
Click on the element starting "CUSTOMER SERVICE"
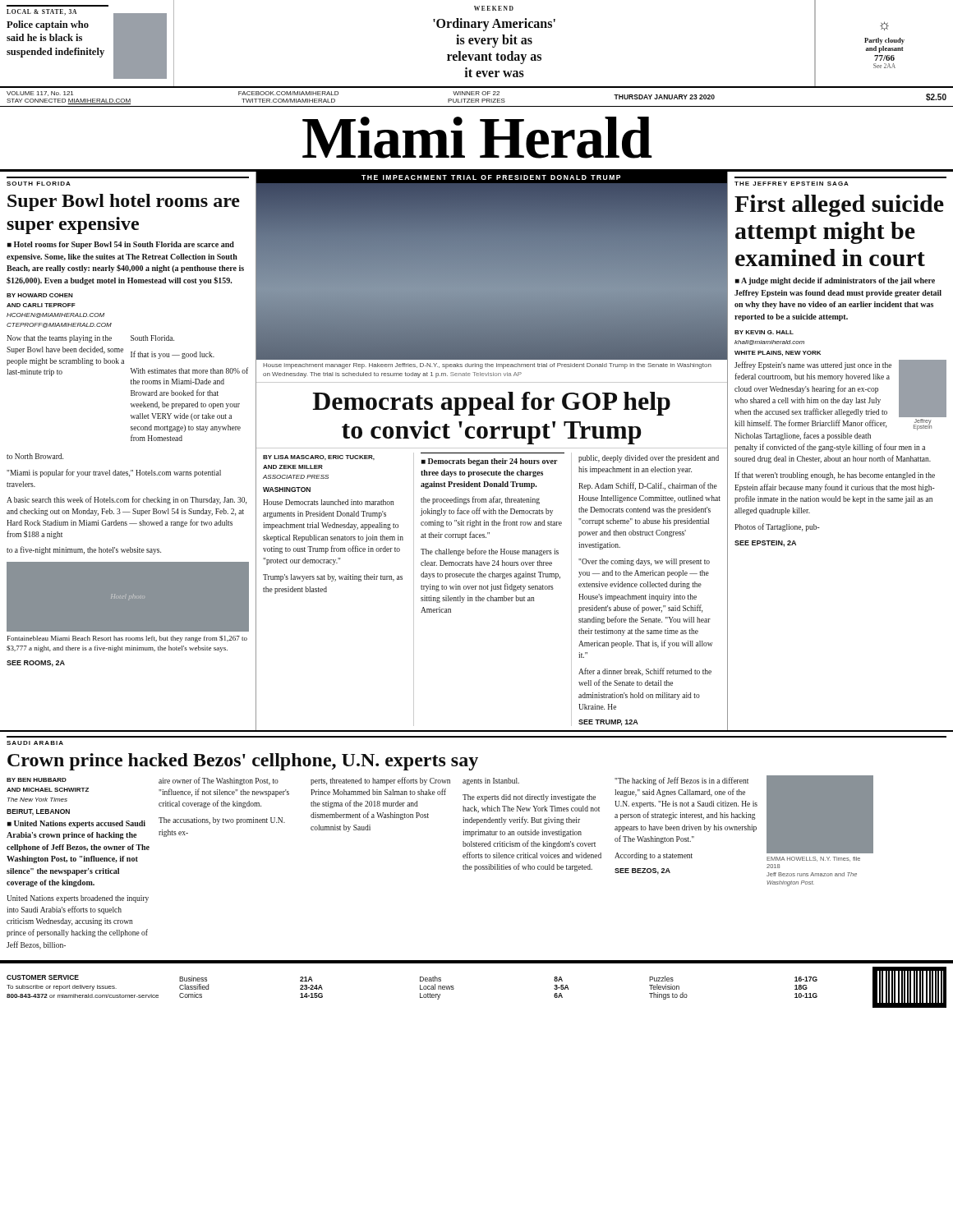click(x=43, y=978)
